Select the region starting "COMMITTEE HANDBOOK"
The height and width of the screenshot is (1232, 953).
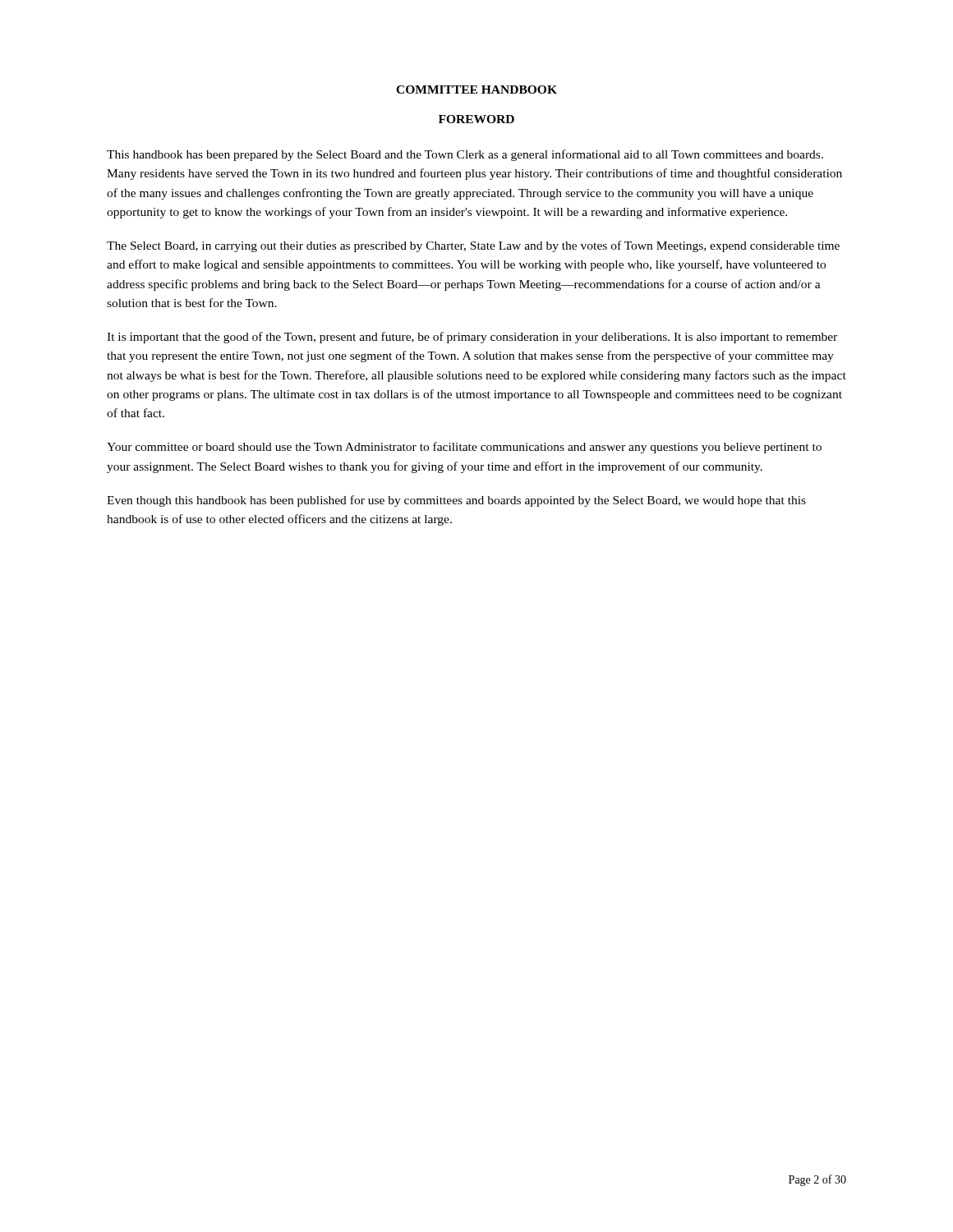pyautogui.click(x=476, y=89)
